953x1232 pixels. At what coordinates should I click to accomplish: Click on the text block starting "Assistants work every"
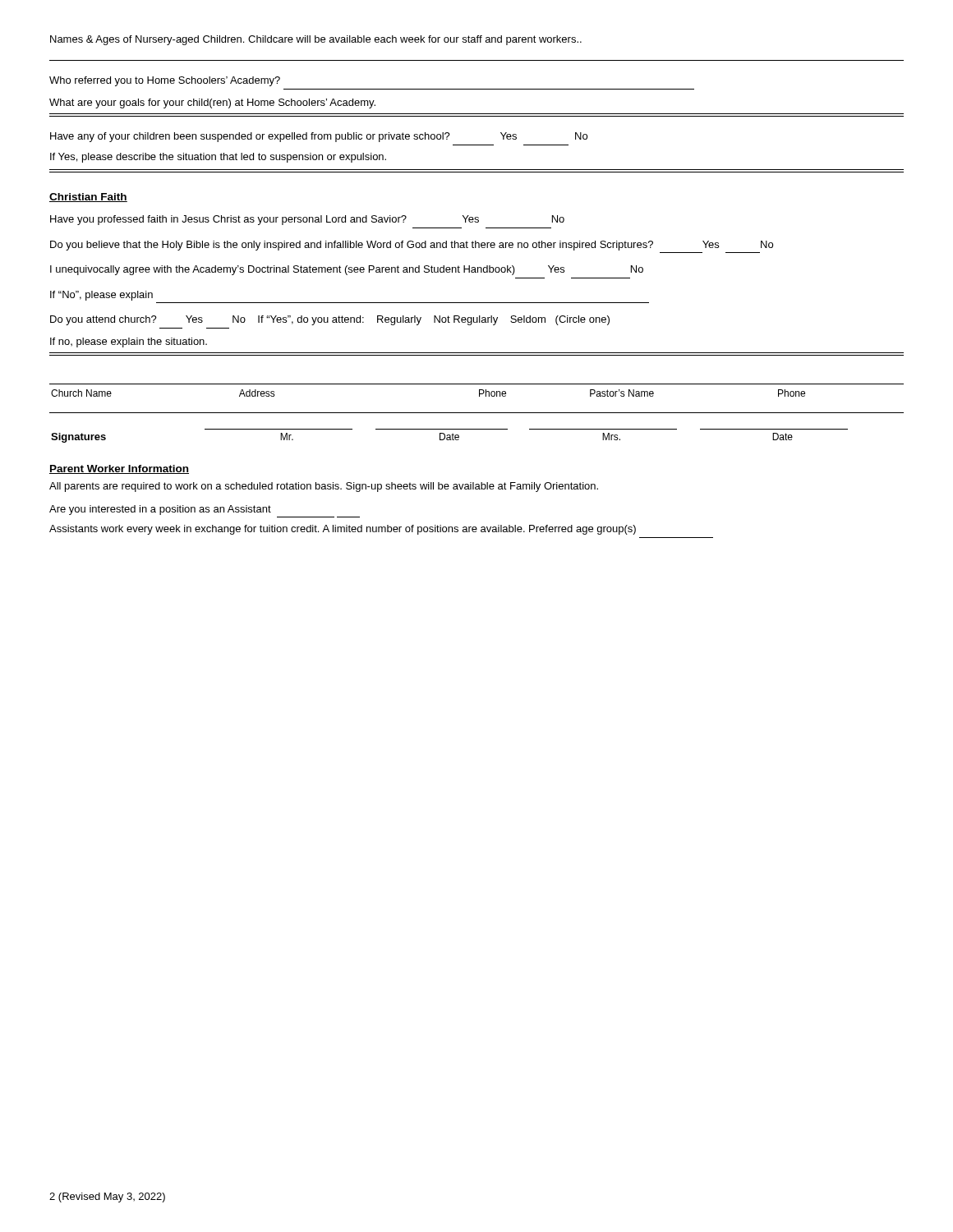[x=381, y=529]
